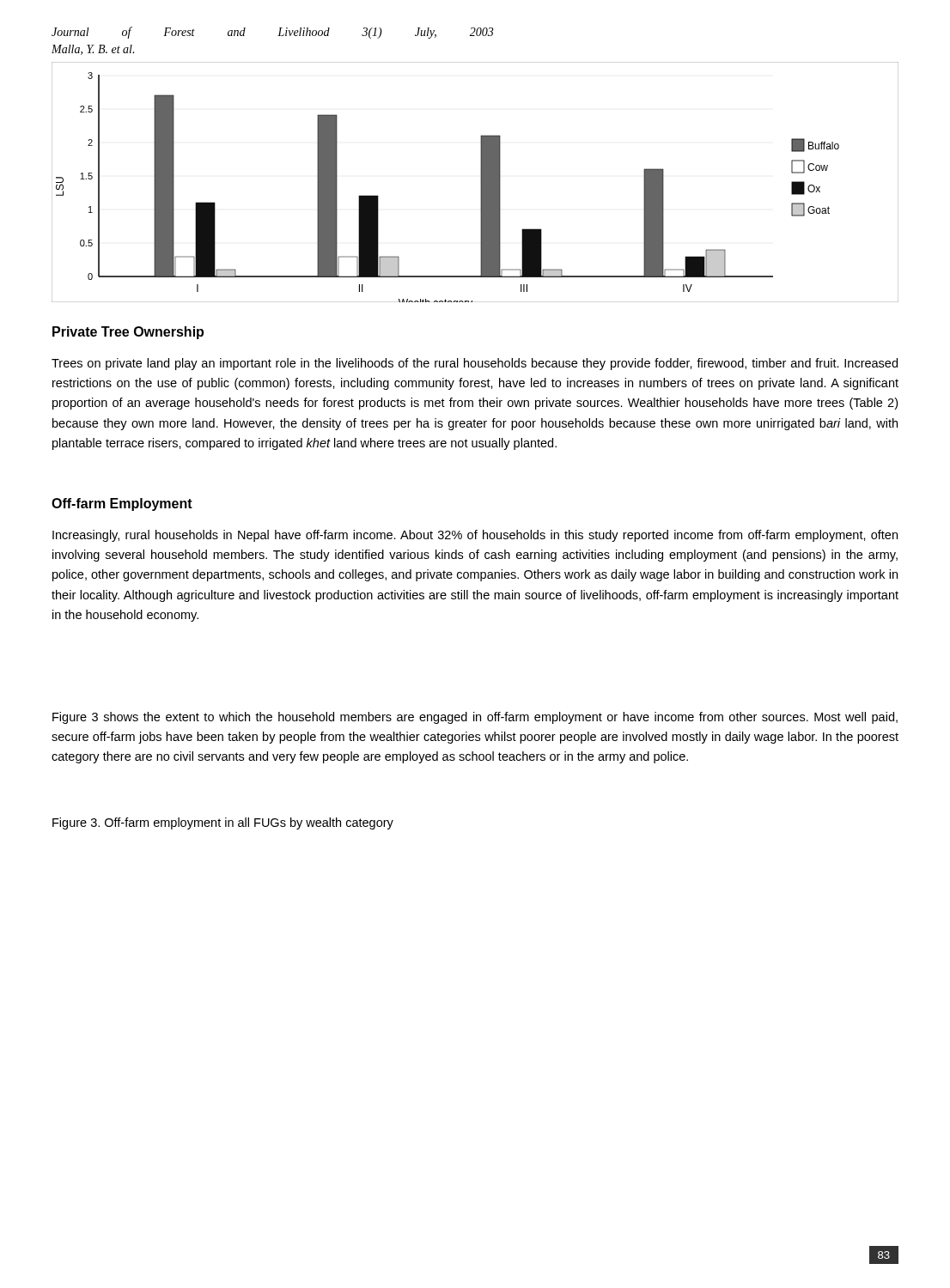Screen dimensions: 1288x950
Task: Find the element starting "Off-farm Employment"
Action: click(x=122, y=504)
